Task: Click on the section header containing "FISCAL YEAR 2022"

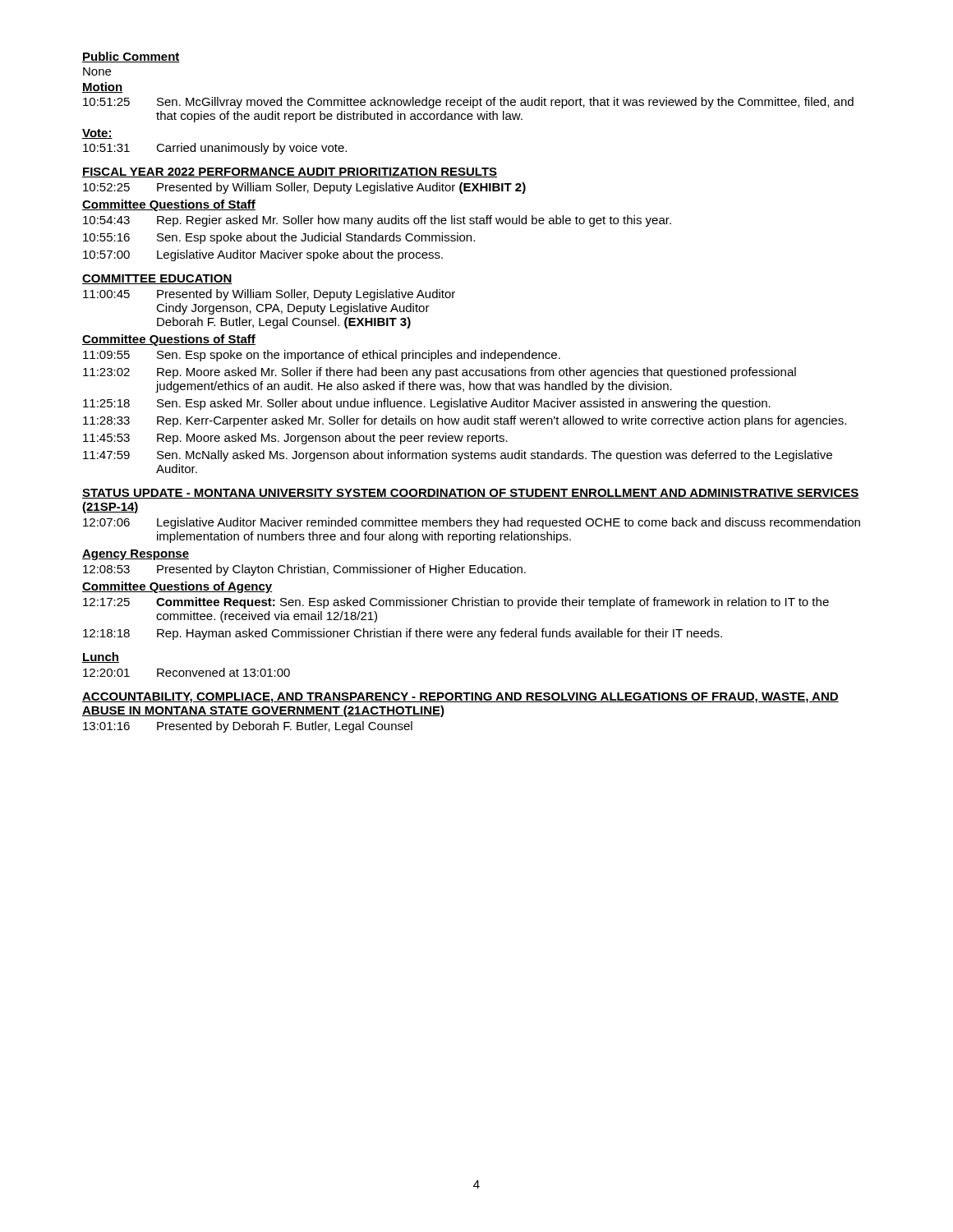Action: [290, 171]
